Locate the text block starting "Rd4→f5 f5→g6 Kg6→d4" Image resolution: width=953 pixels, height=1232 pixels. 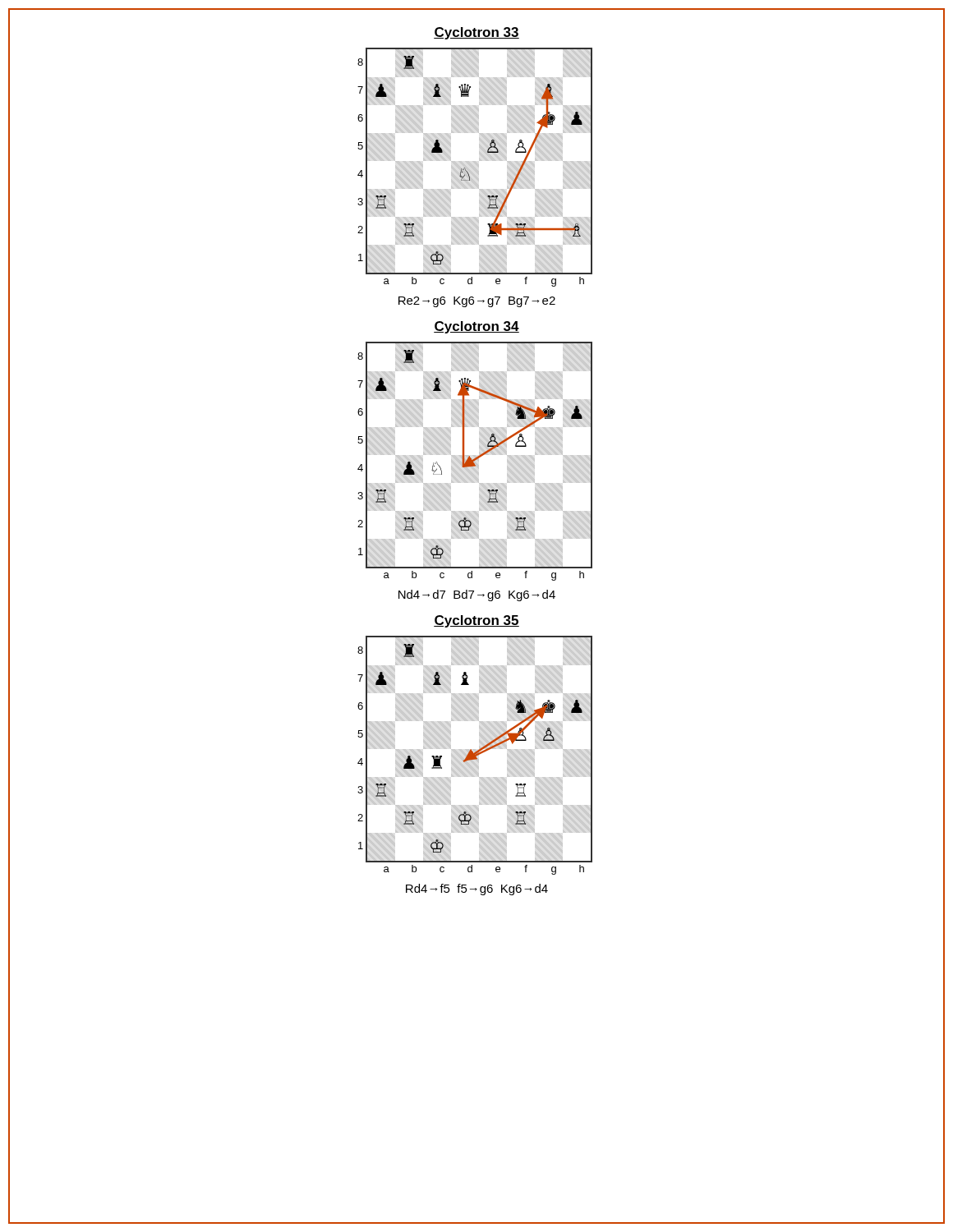point(476,888)
